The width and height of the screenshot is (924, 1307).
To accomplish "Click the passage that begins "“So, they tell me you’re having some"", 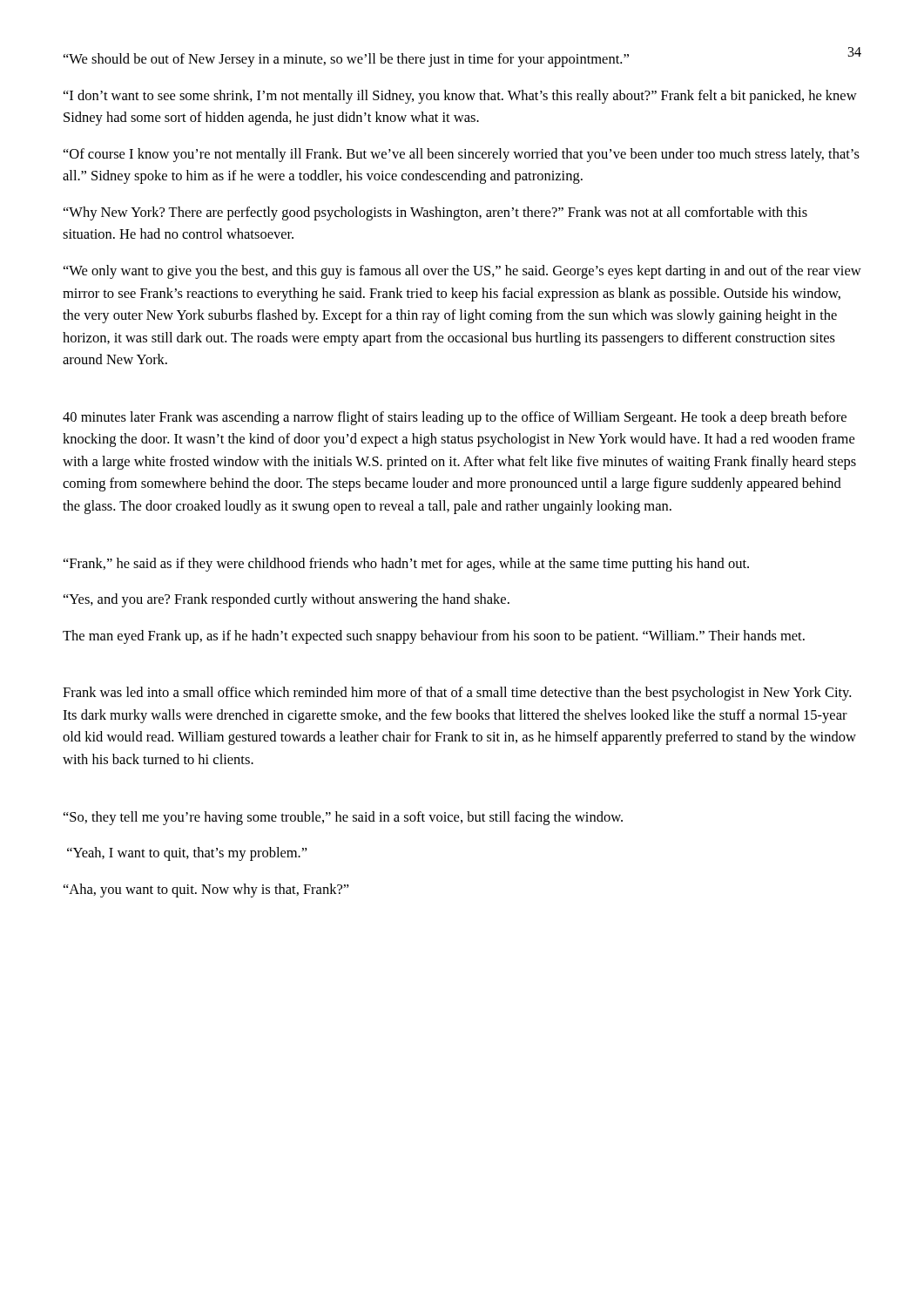I will click(343, 816).
